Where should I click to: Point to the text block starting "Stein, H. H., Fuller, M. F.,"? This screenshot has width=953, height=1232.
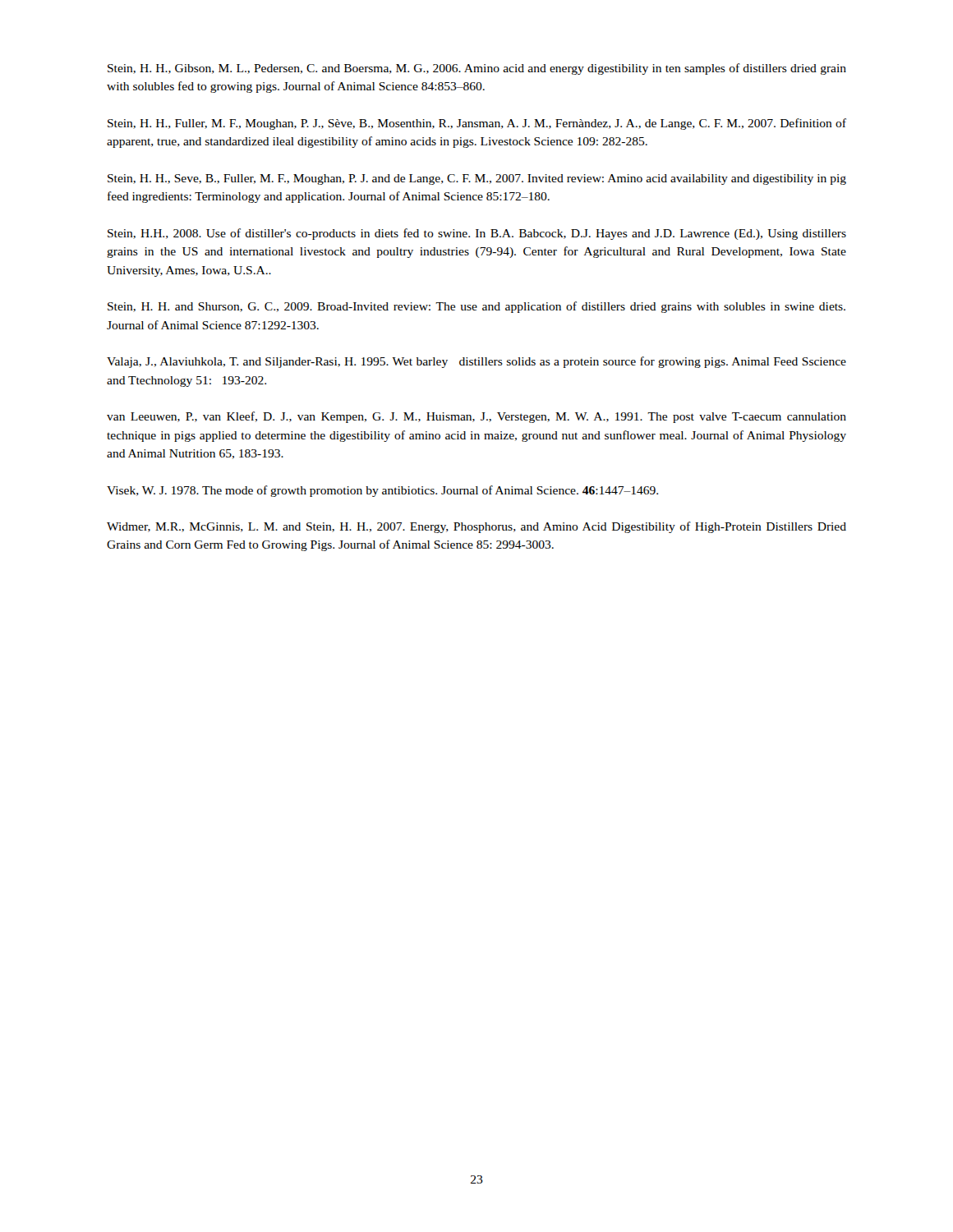coord(476,132)
